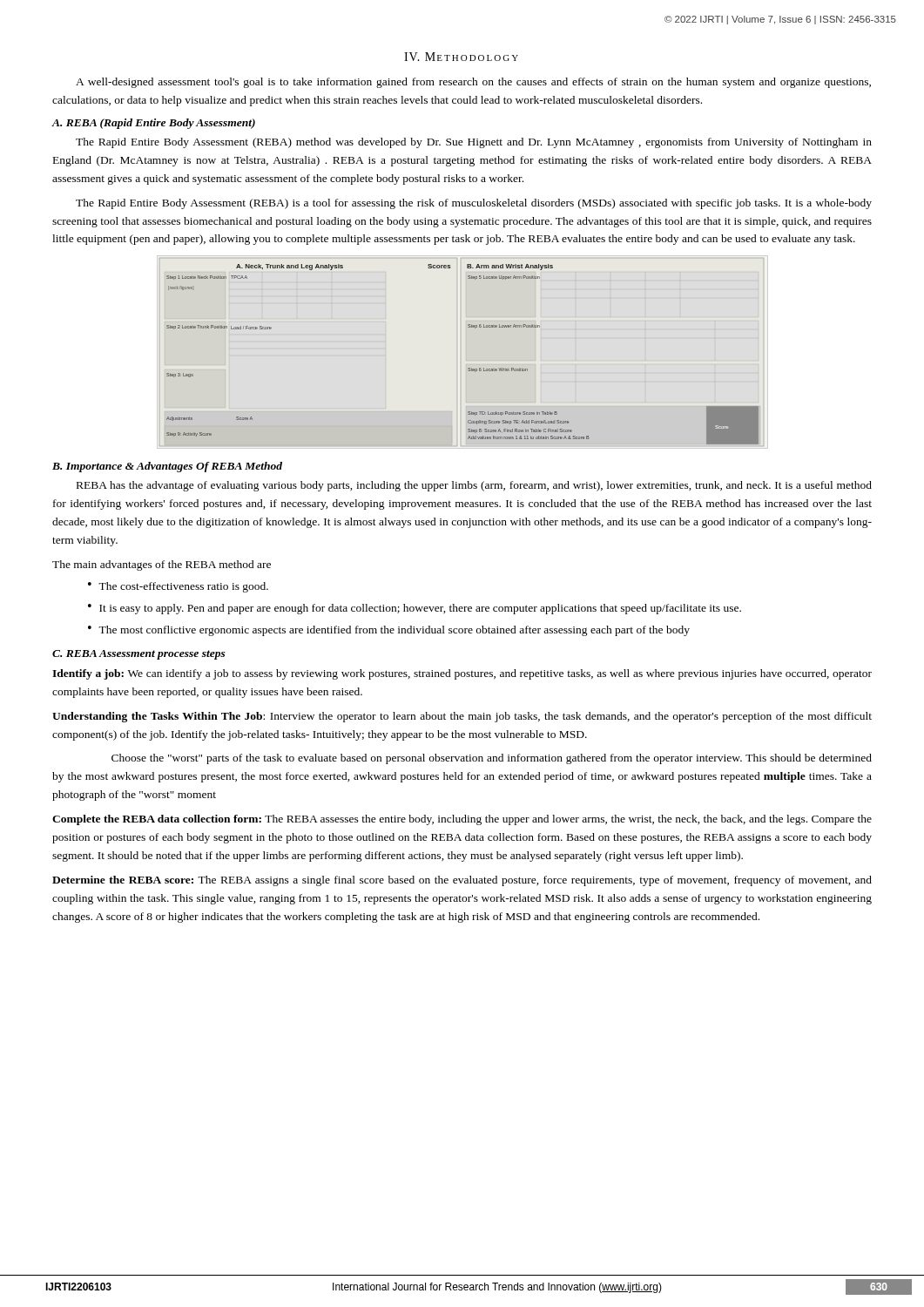924x1307 pixels.
Task: Select the list item that says "• The most conflictive ergonomic aspects"
Action: [388, 630]
